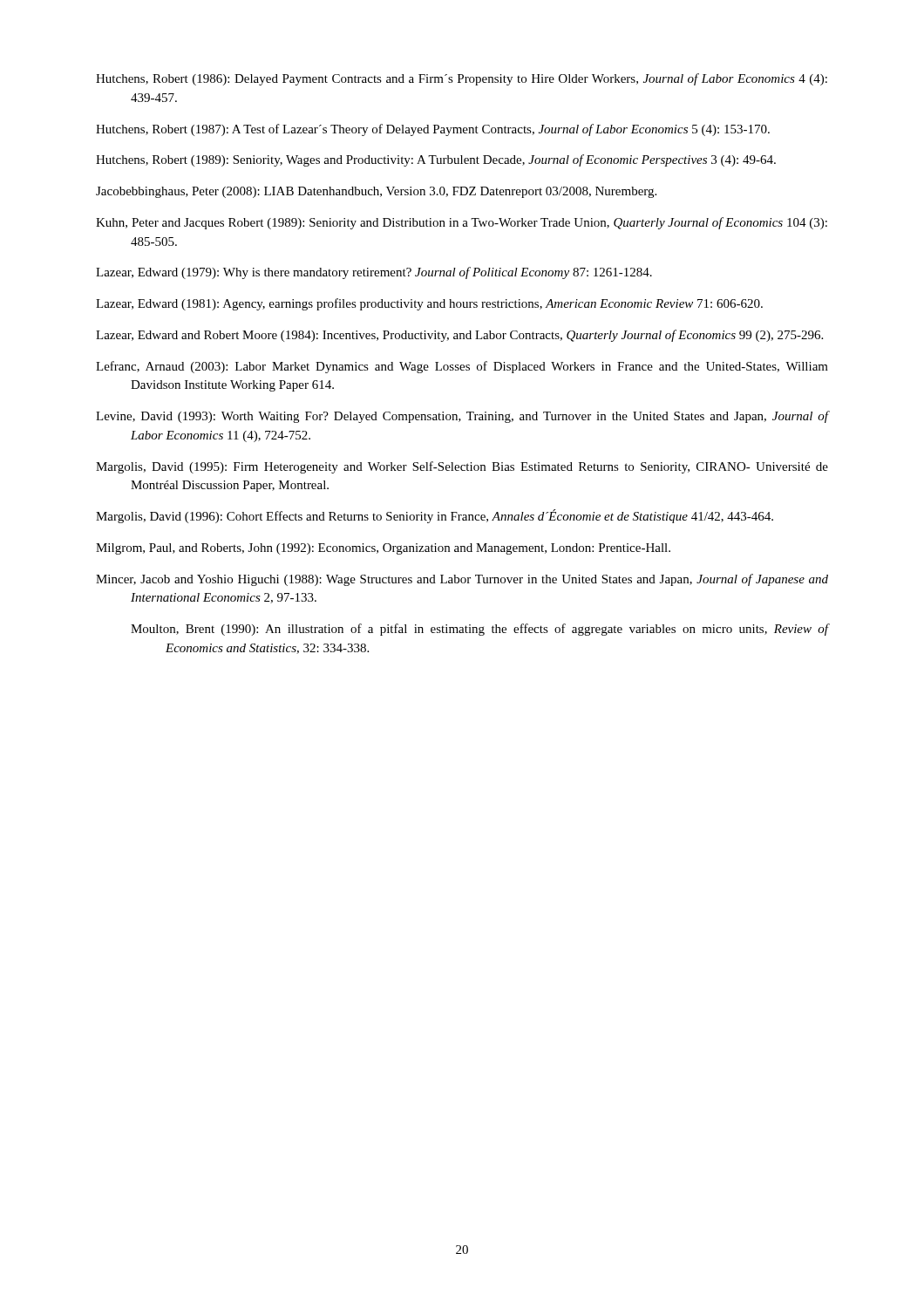924x1308 pixels.
Task: Find the region starting "Hutchens, Robert (1989): Seniority, Wages and Productivity: A"
Action: click(436, 160)
